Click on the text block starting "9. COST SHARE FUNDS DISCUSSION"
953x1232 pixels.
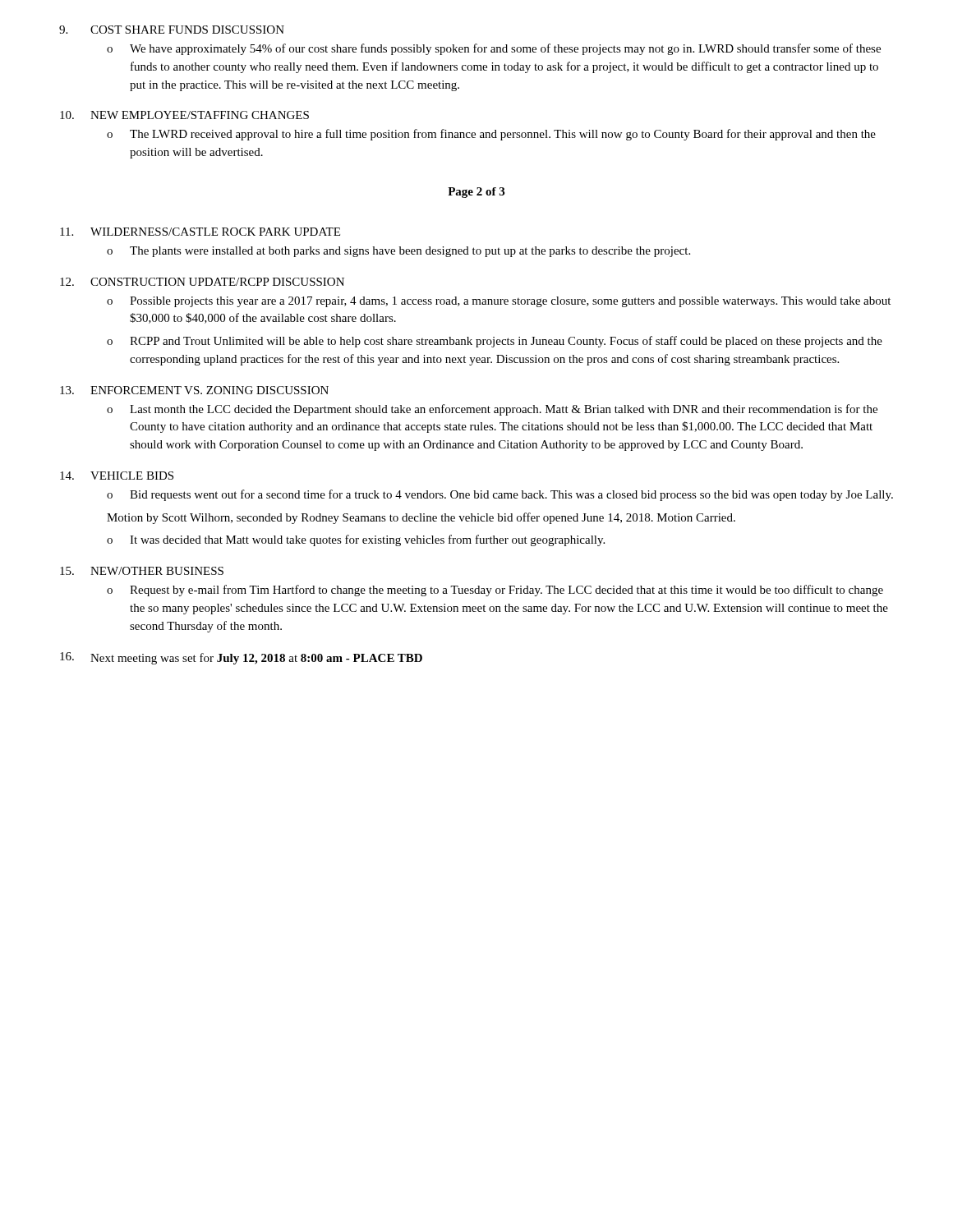coord(172,30)
